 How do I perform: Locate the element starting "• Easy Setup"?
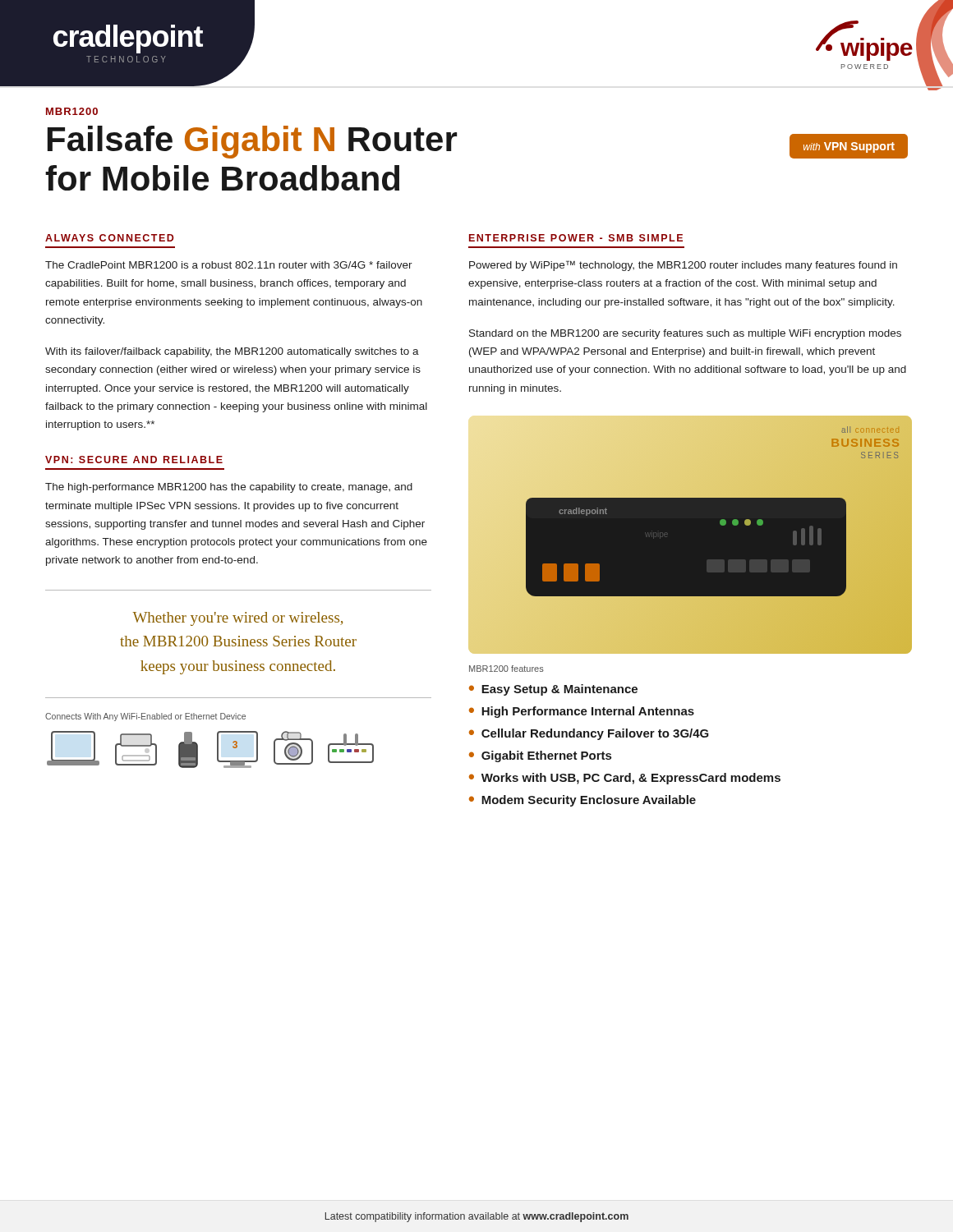pos(553,689)
